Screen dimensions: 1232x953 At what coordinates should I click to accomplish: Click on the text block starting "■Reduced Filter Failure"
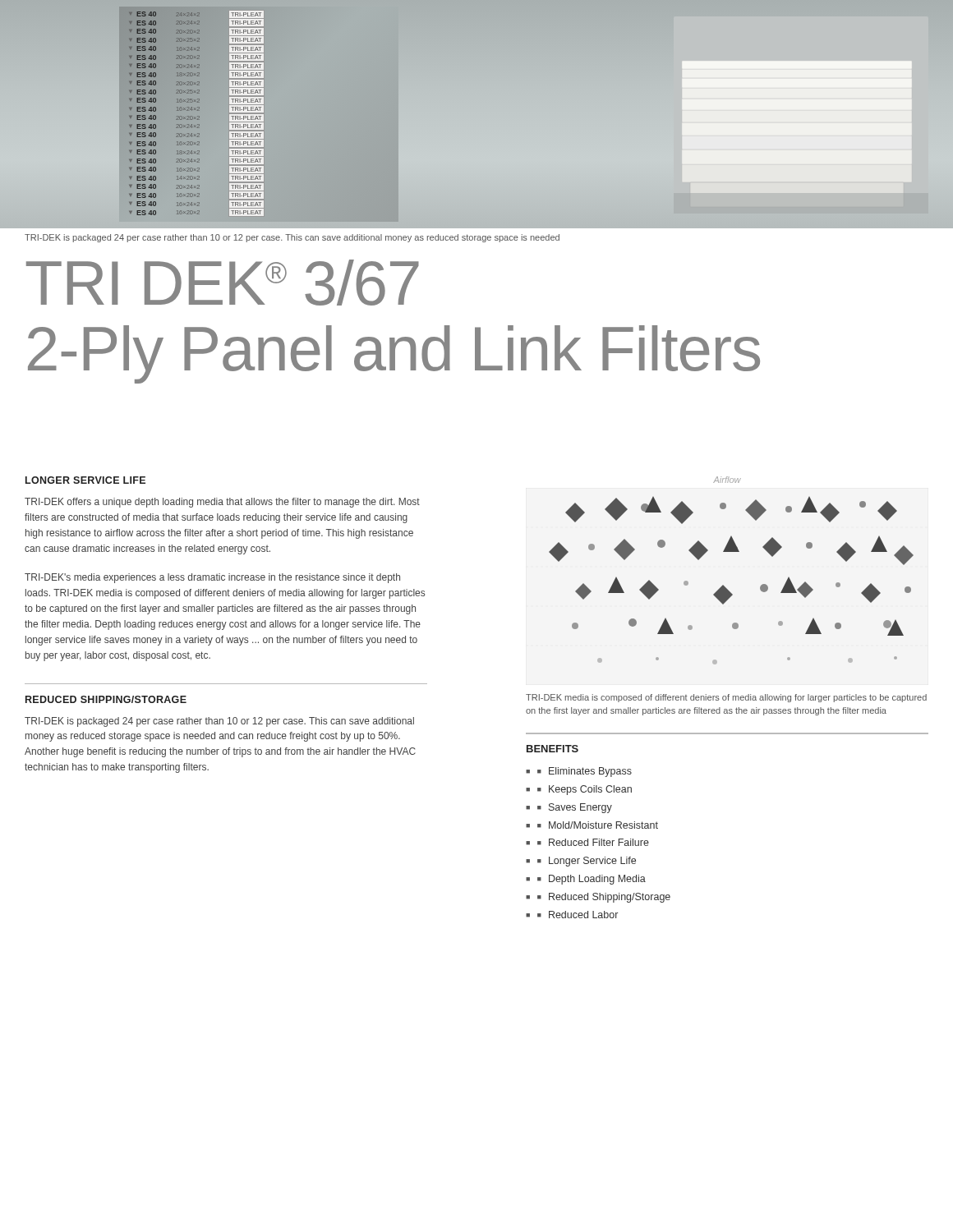pos(593,844)
